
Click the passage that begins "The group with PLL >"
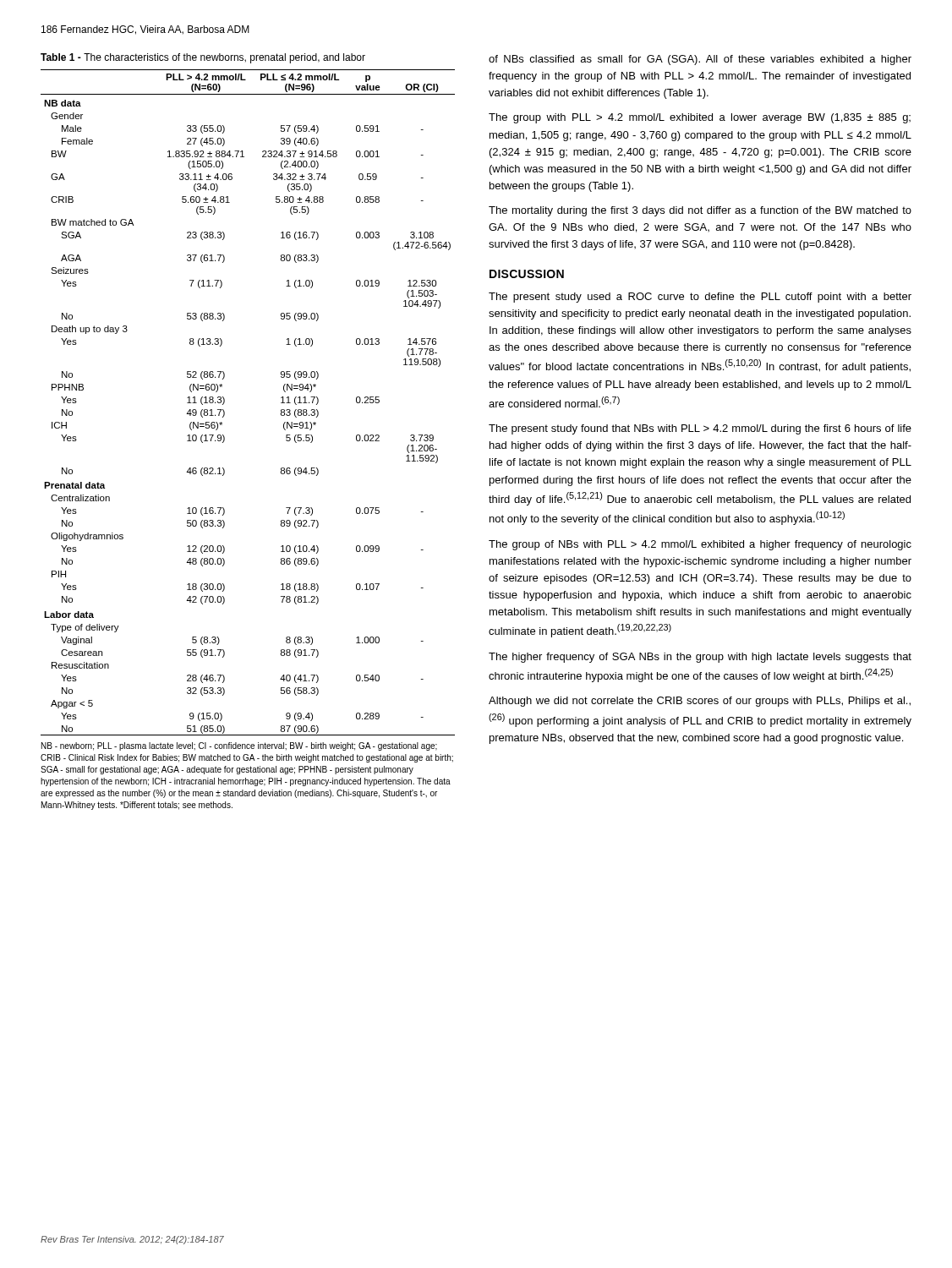pyautogui.click(x=700, y=151)
